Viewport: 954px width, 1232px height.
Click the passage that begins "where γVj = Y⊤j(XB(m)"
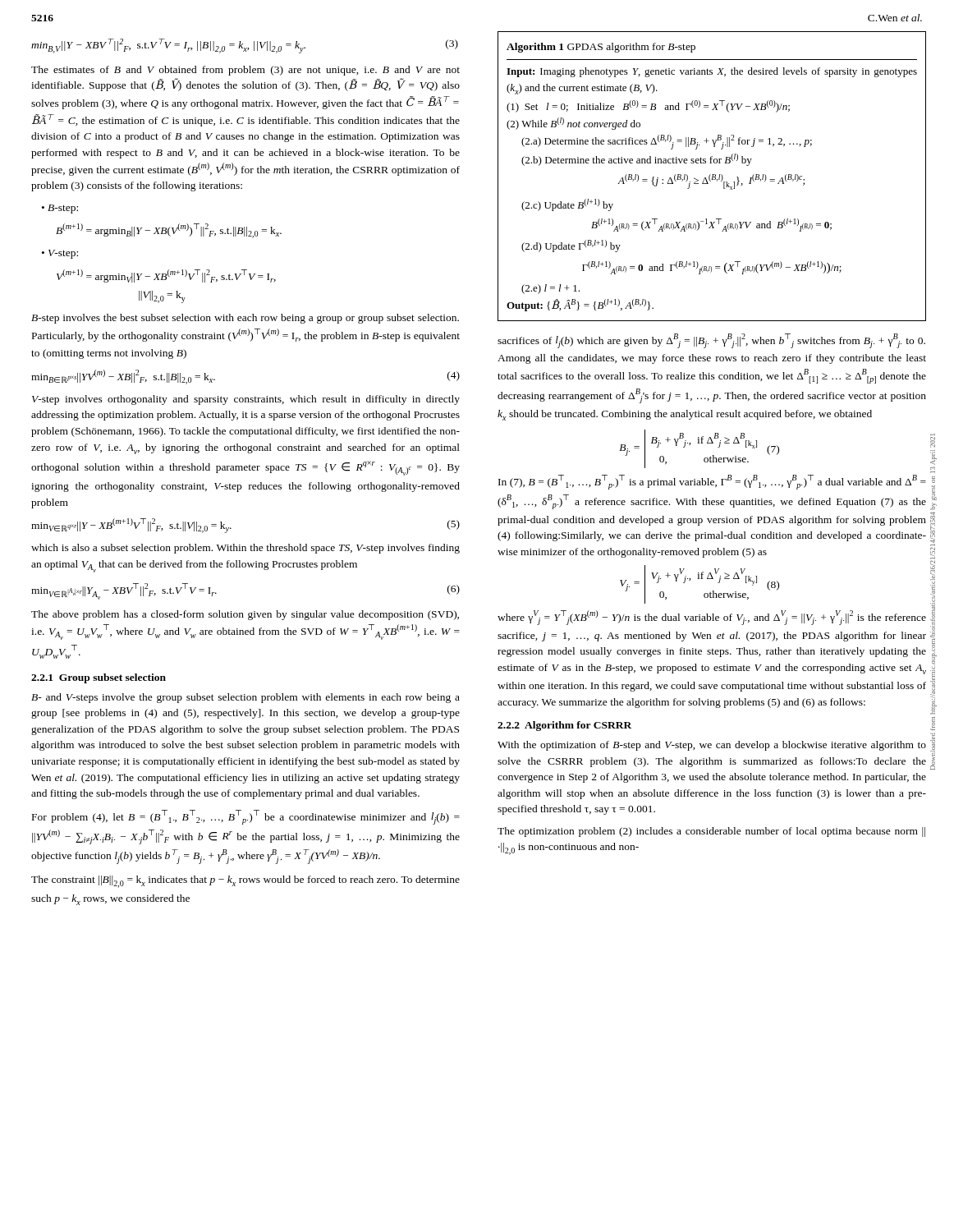tap(712, 659)
